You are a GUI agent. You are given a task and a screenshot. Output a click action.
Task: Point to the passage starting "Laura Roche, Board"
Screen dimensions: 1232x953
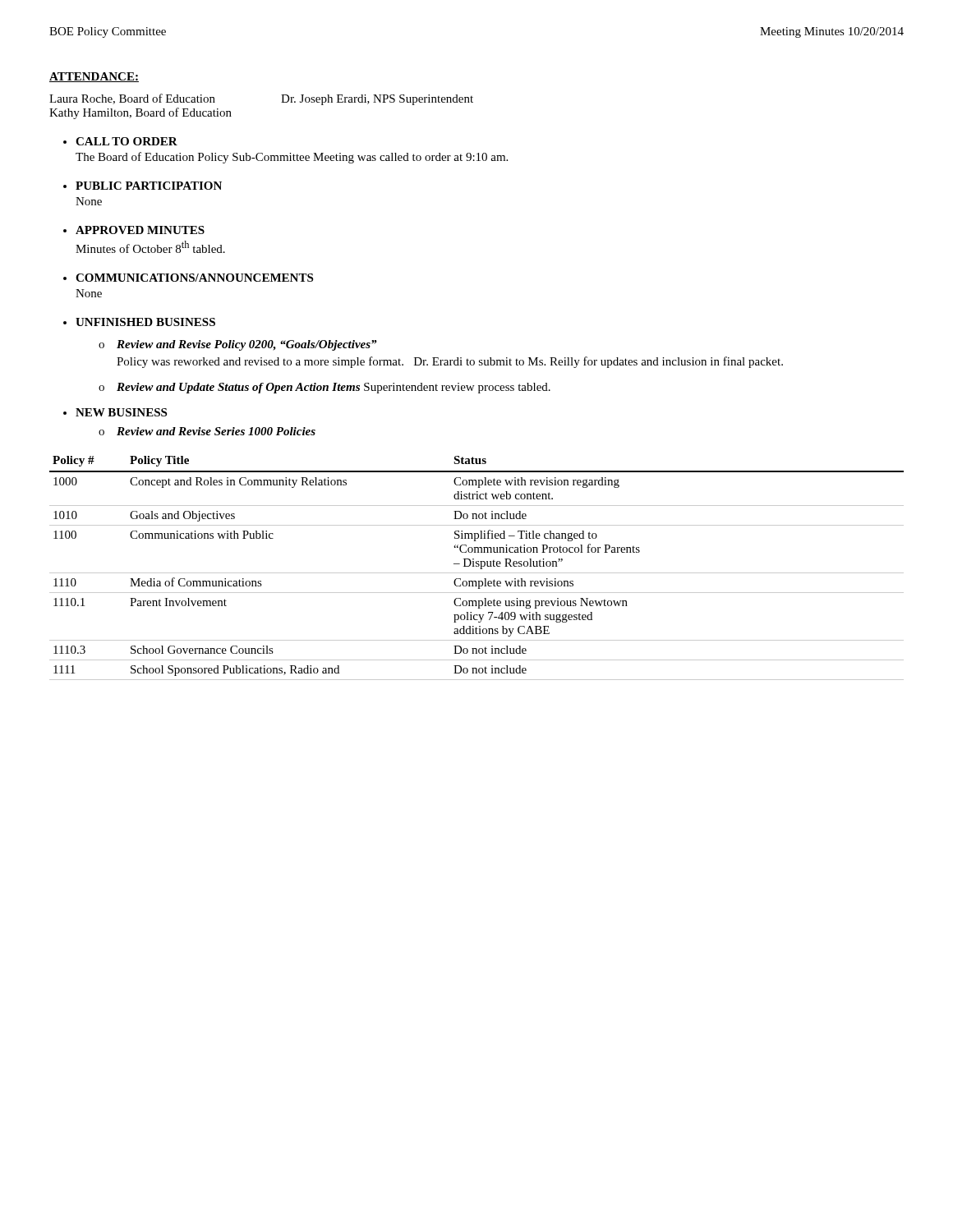(476, 106)
